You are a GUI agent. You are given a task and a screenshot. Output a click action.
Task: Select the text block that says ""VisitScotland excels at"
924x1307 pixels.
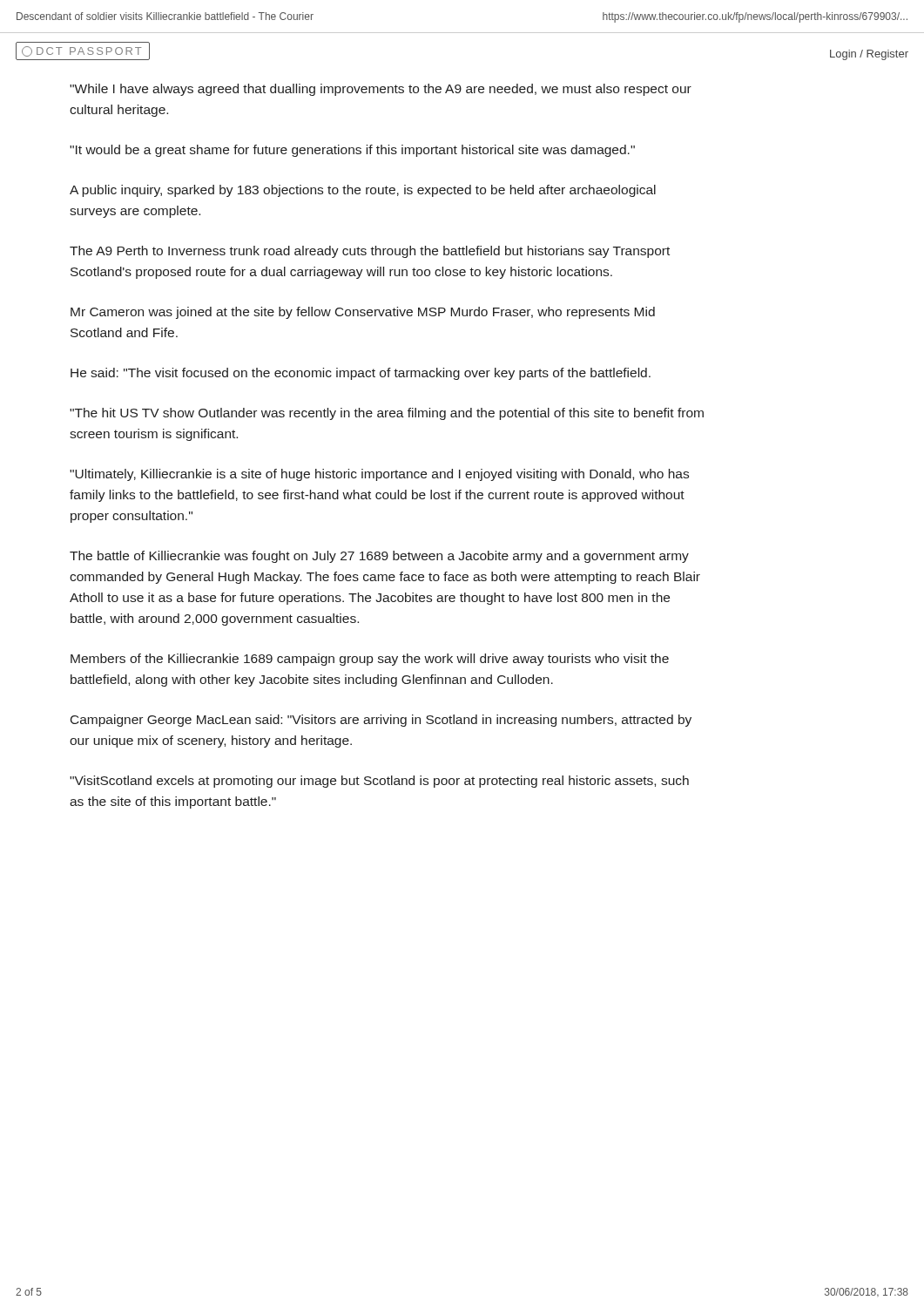pyautogui.click(x=388, y=792)
